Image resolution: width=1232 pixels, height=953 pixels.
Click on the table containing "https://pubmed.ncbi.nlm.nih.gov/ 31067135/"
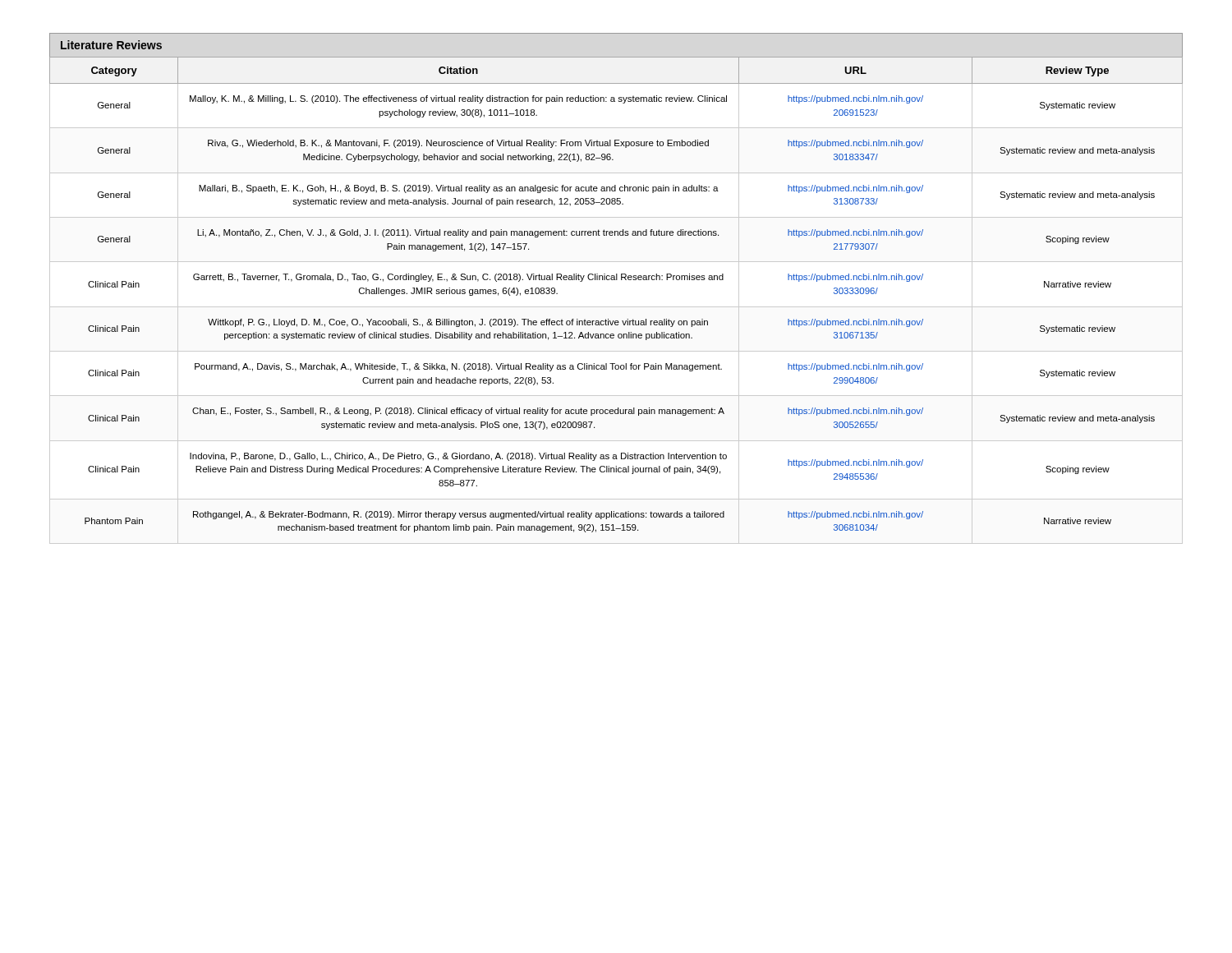click(x=616, y=300)
